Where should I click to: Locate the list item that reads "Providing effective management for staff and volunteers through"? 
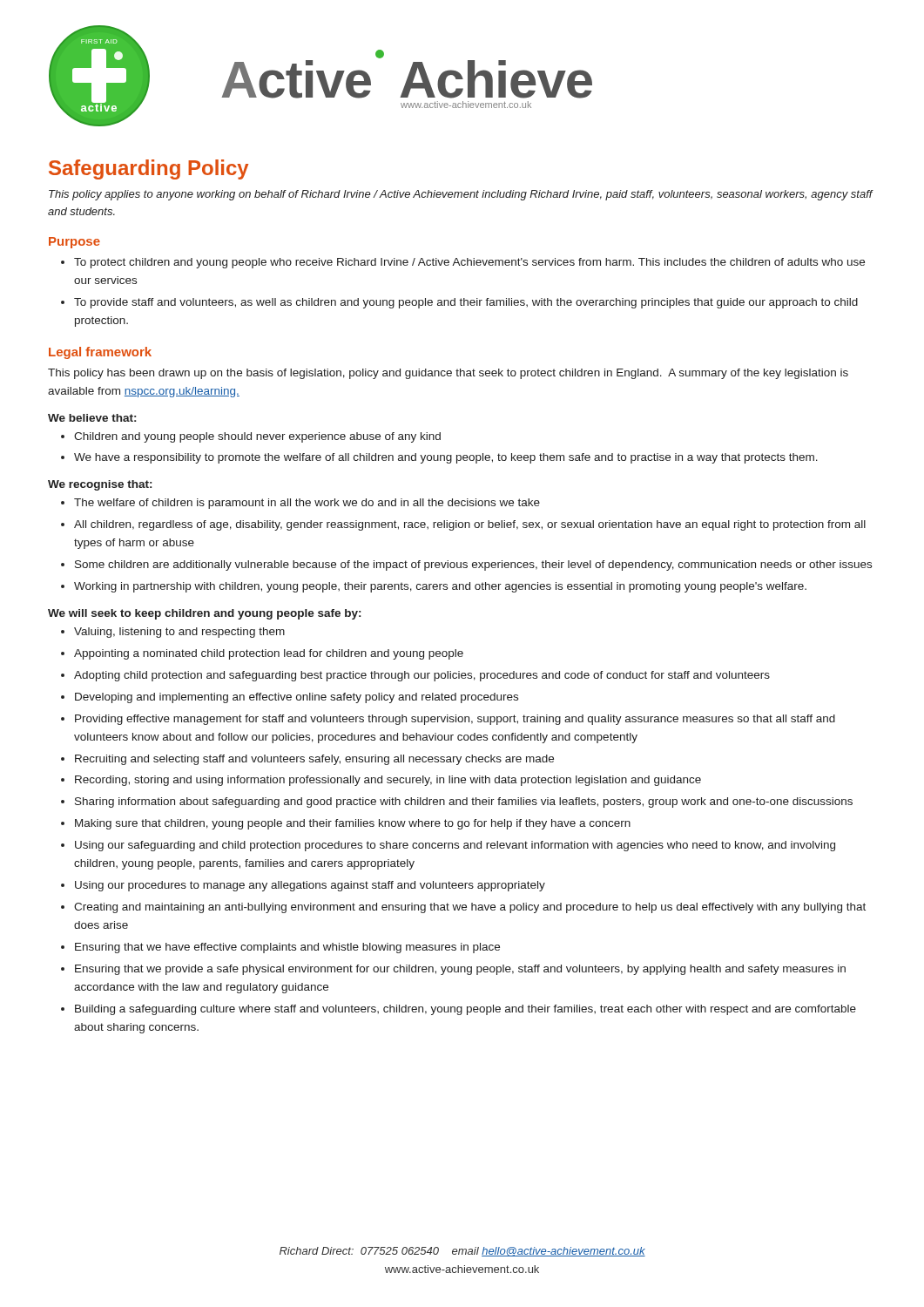tap(455, 727)
